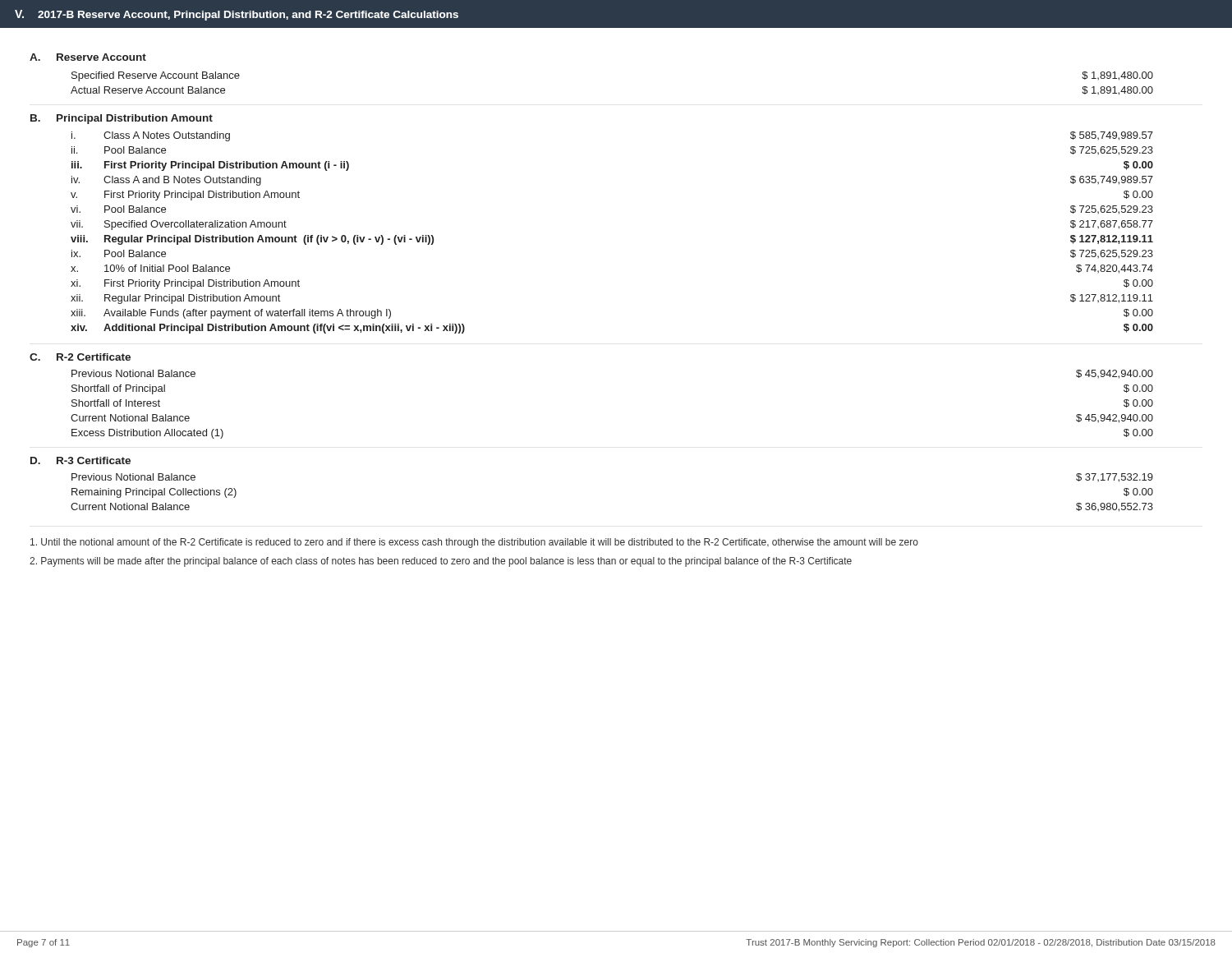Locate the list item containing "ii.Pool Balance $ 725,625,529.23"
The width and height of the screenshot is (1232, 953).
(132, 150)
